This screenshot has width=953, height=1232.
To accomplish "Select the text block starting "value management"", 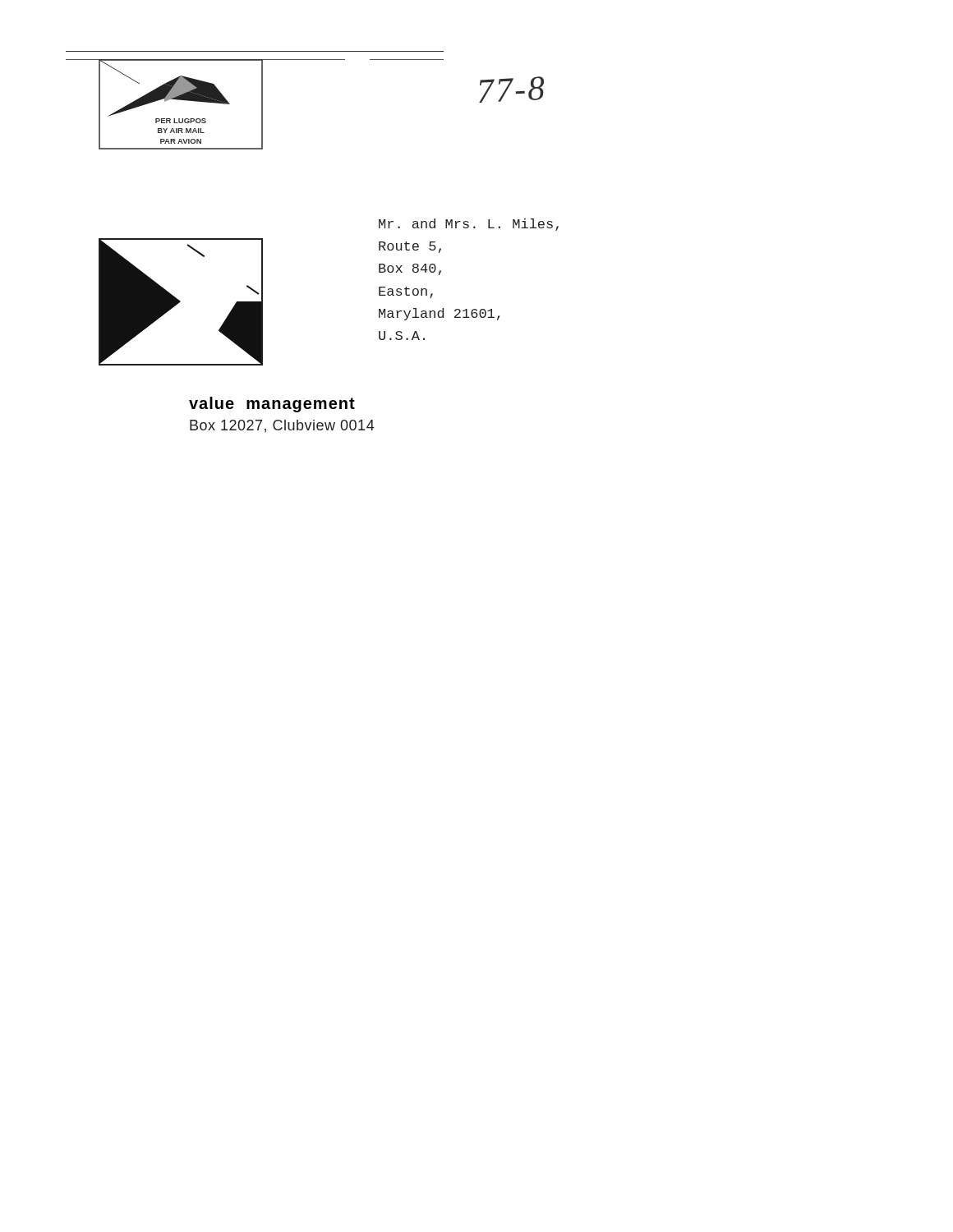I will tap(272, 403).
